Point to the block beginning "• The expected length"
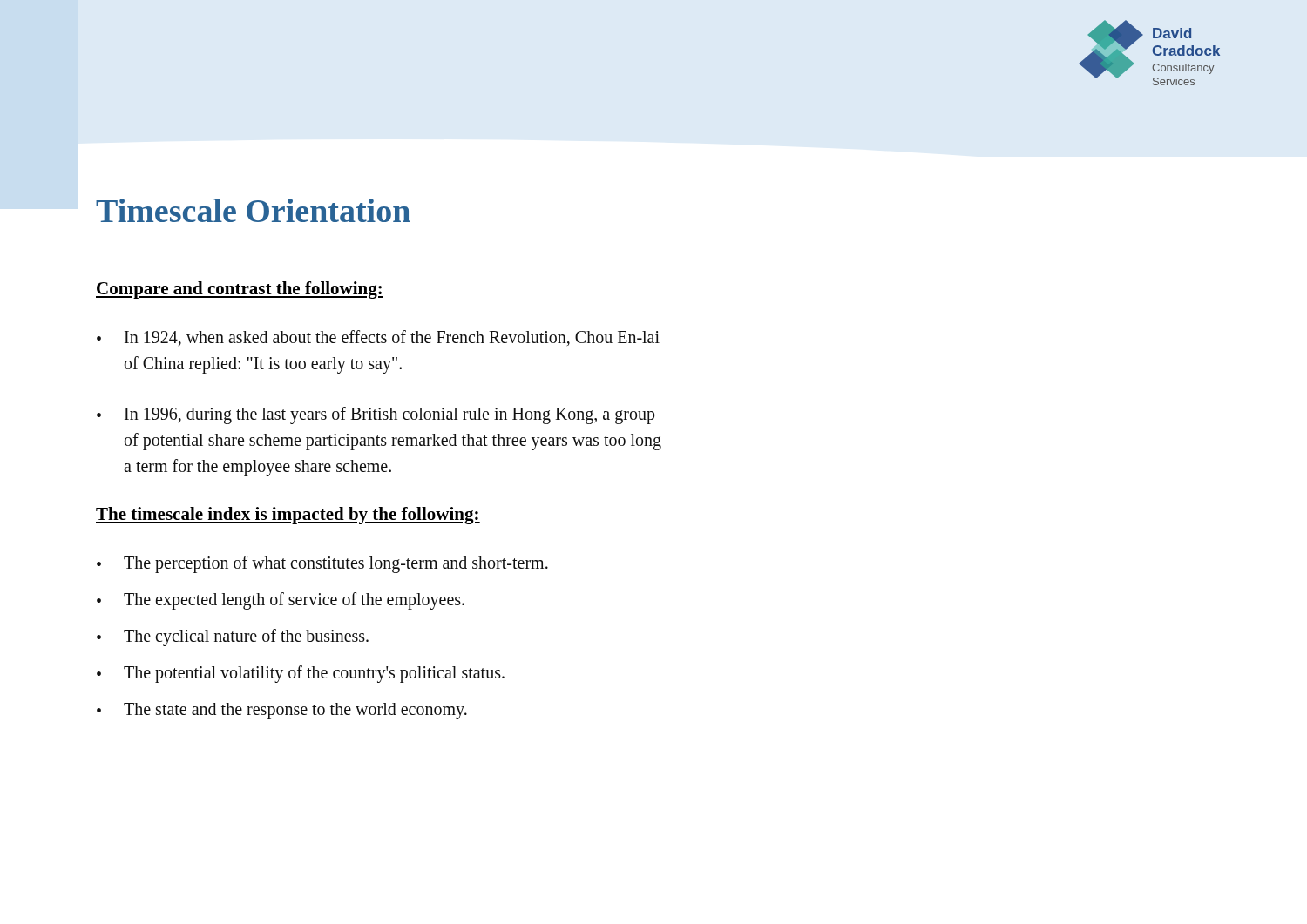The width and height of the screenshot is (1307, 924). point(281,601)
